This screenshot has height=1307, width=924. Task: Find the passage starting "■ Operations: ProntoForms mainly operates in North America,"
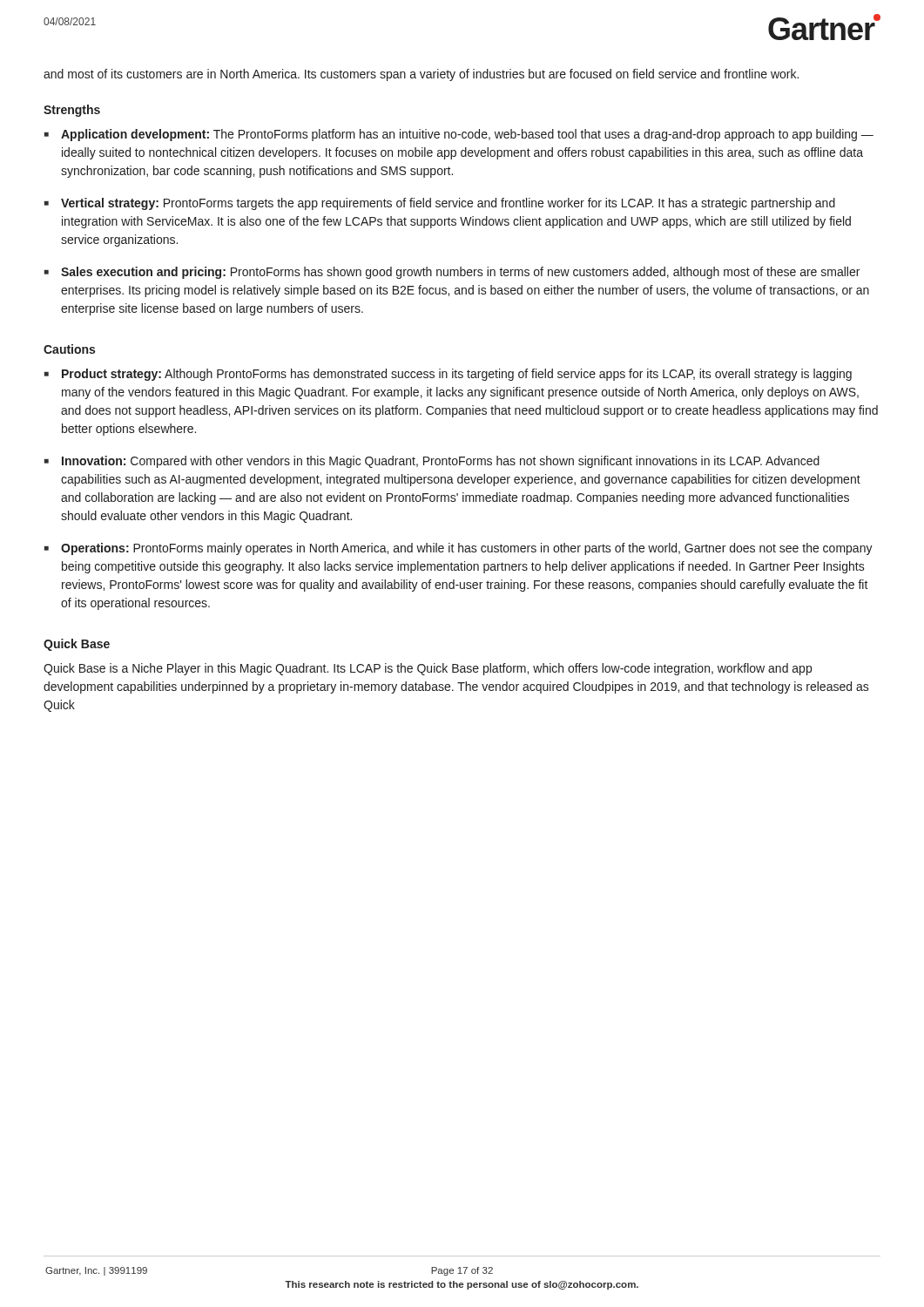[462, 576]
